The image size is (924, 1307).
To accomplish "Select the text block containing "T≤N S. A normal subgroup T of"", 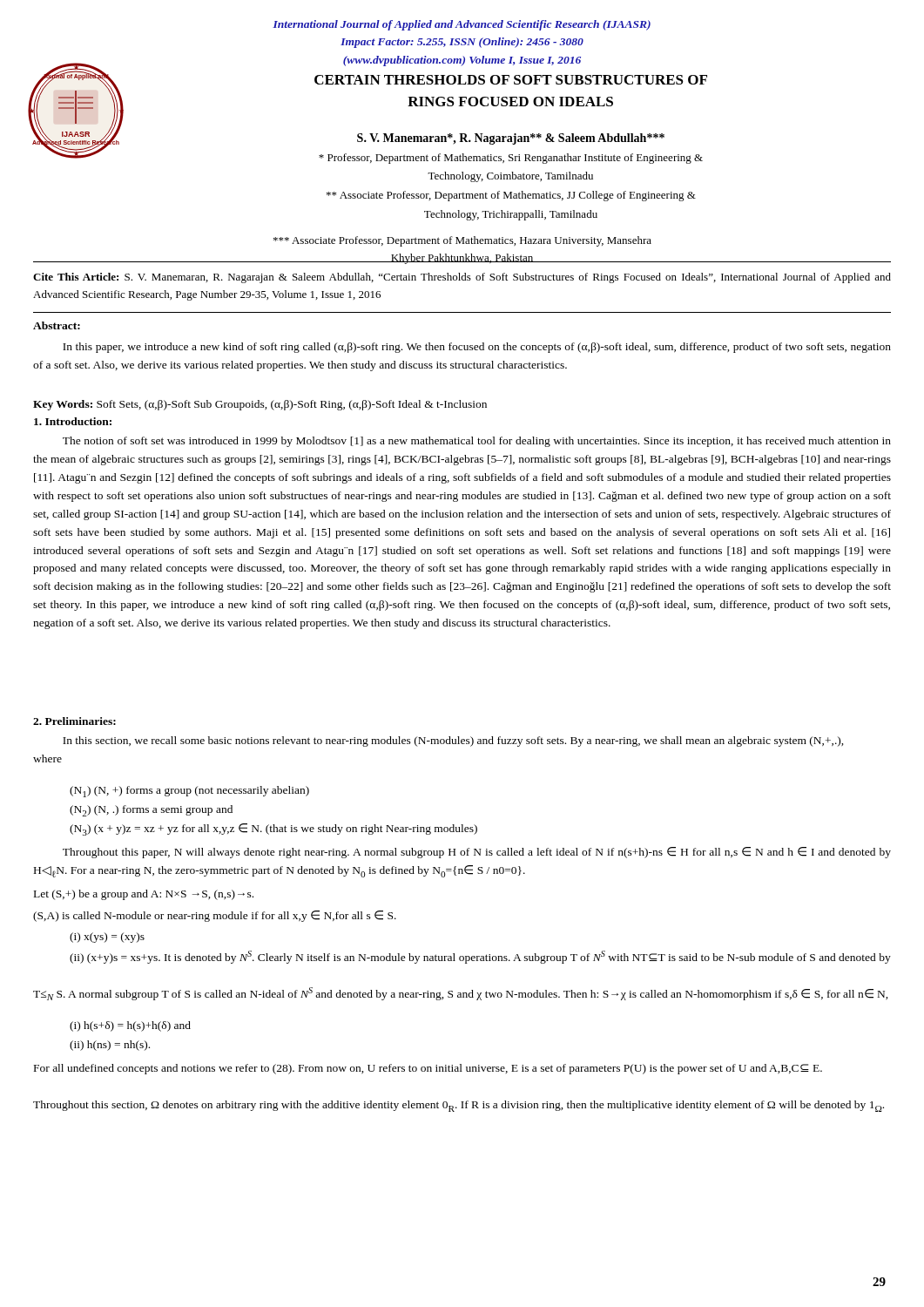I will (461, 993).
